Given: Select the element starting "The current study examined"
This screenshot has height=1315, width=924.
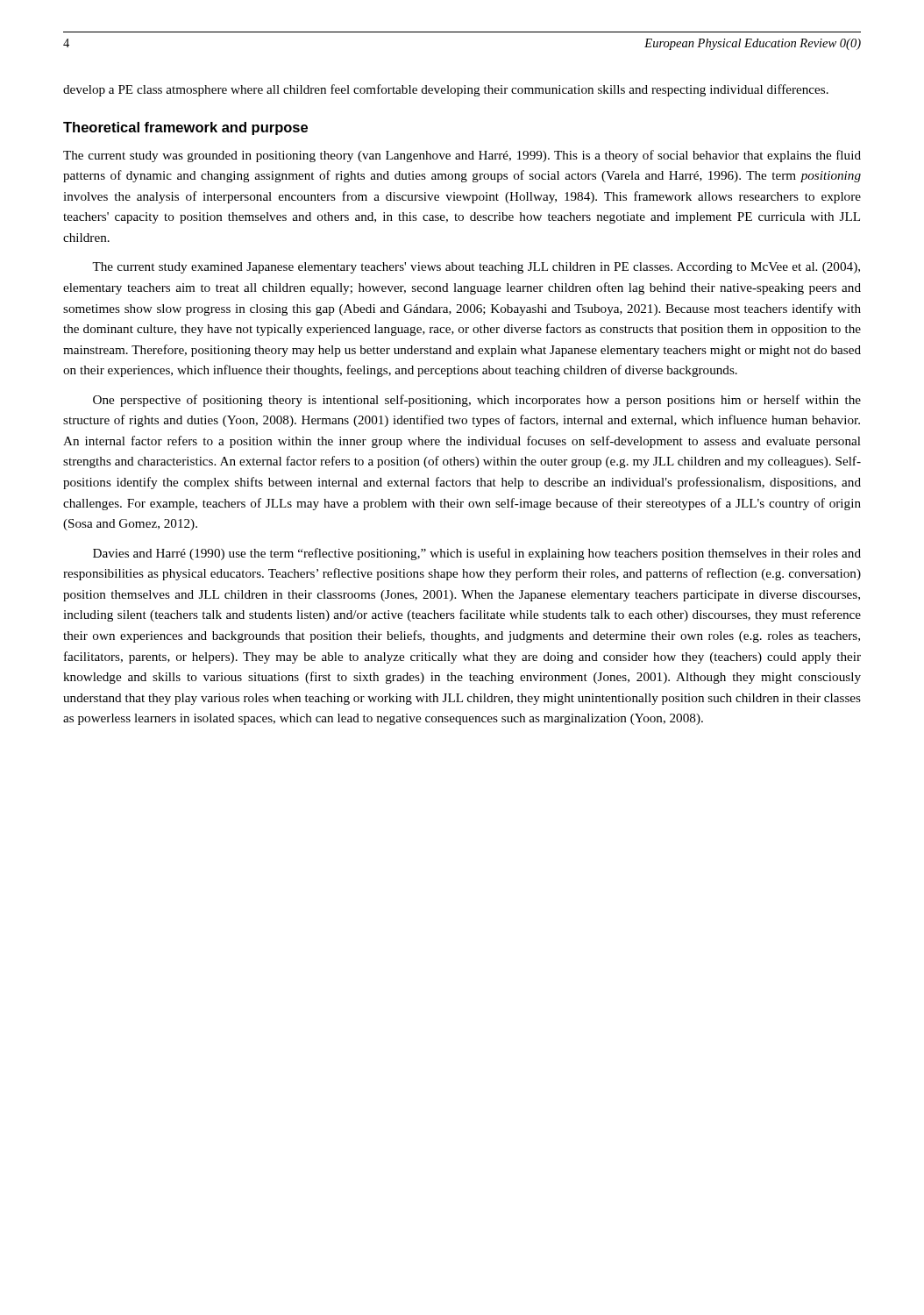Looking at the screenshot, I should click(x=462, y=318).
